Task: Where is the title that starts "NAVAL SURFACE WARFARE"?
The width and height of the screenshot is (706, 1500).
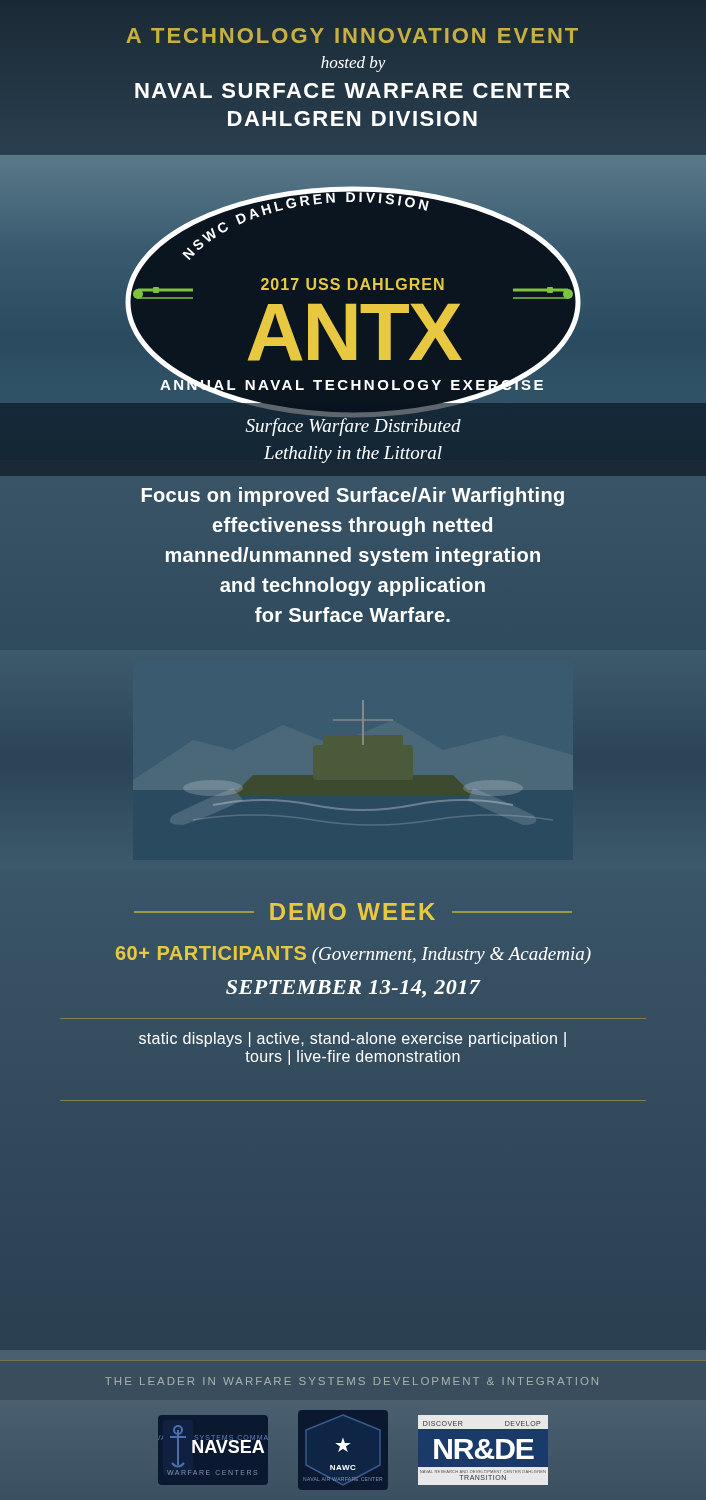Action: pyautogui.click(x=353, y=104)
